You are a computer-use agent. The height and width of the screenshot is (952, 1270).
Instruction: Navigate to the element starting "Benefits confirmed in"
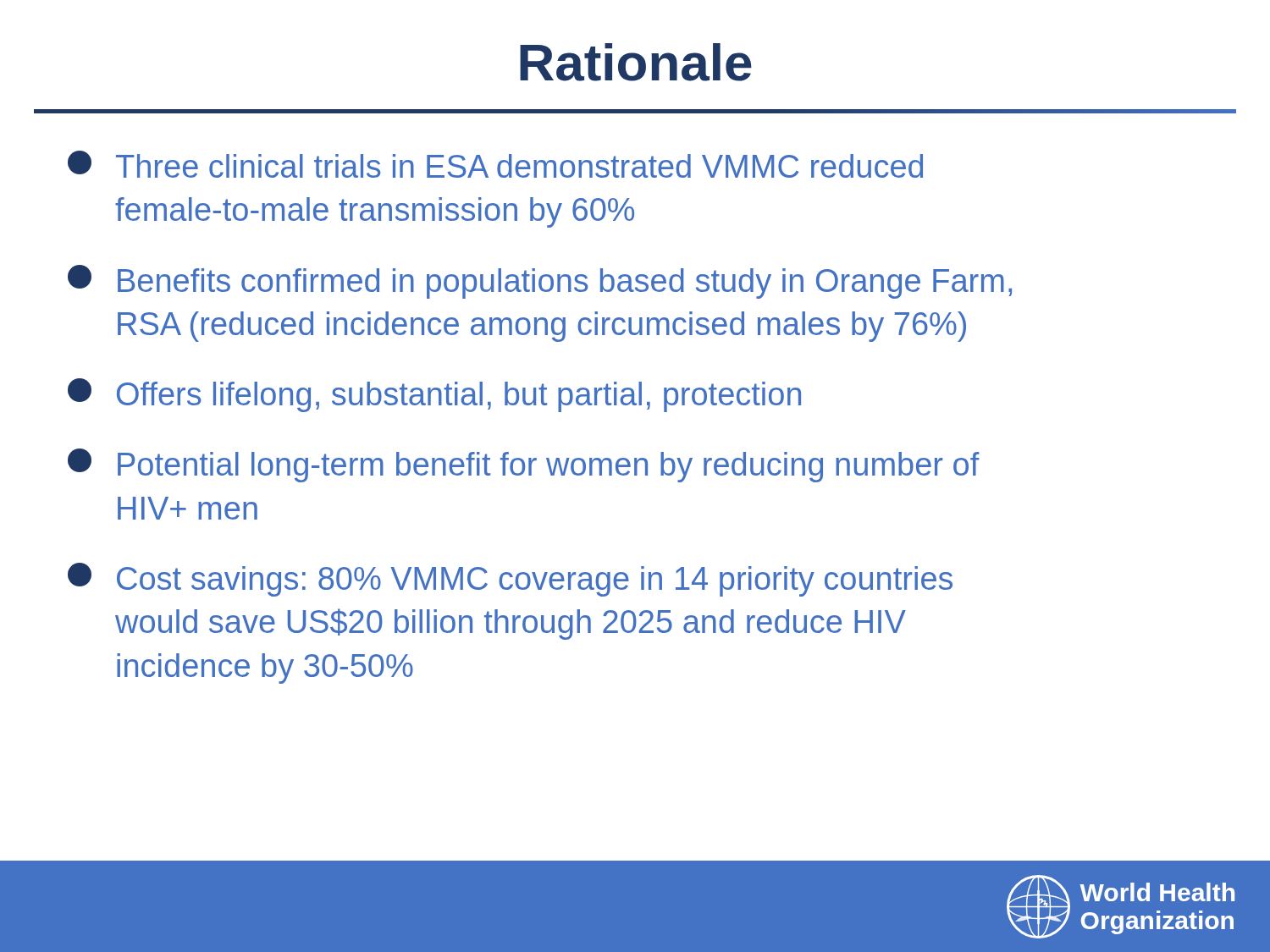pos(541,303)
